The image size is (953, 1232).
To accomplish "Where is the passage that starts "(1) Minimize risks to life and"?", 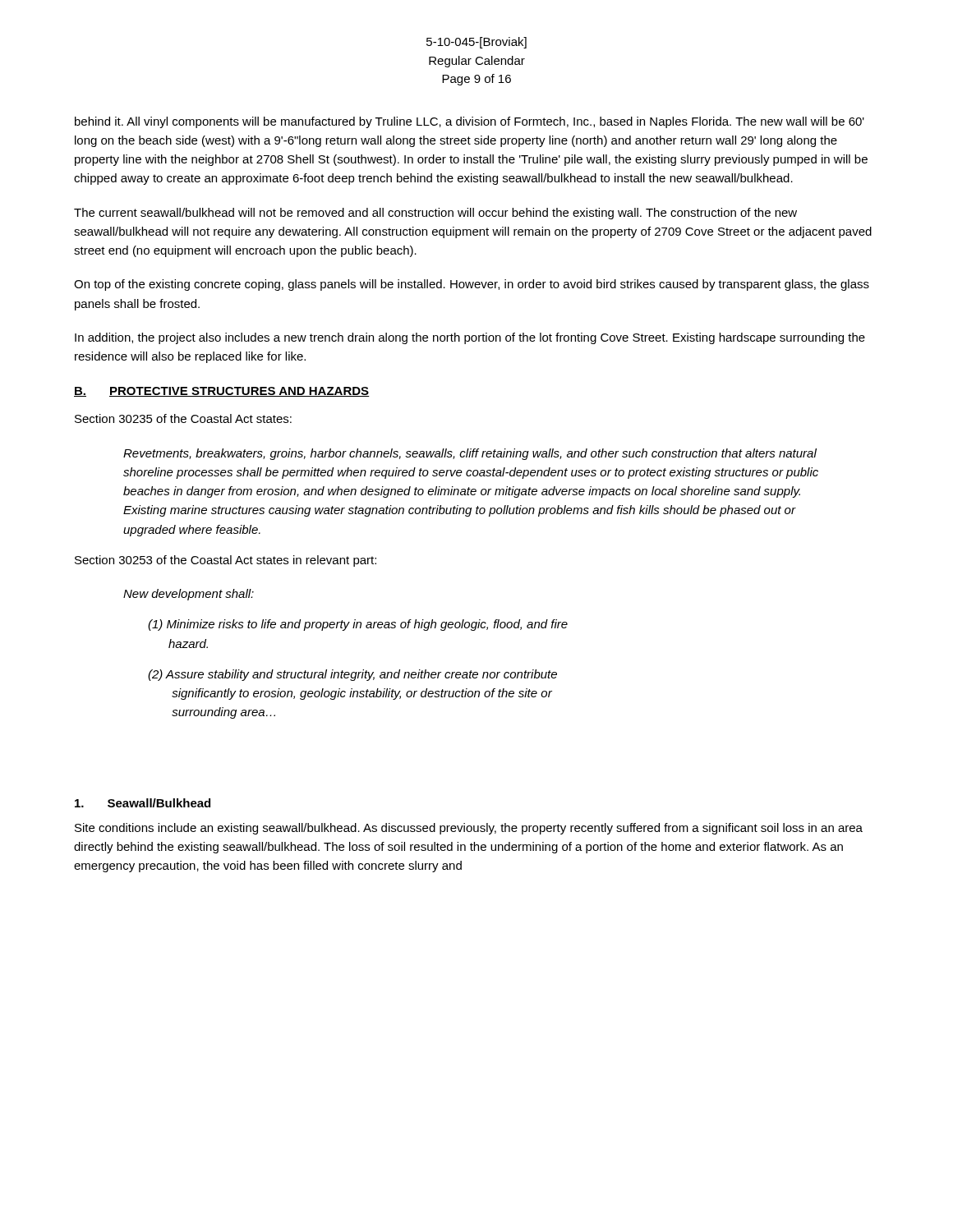I will (x=358, y=634).
